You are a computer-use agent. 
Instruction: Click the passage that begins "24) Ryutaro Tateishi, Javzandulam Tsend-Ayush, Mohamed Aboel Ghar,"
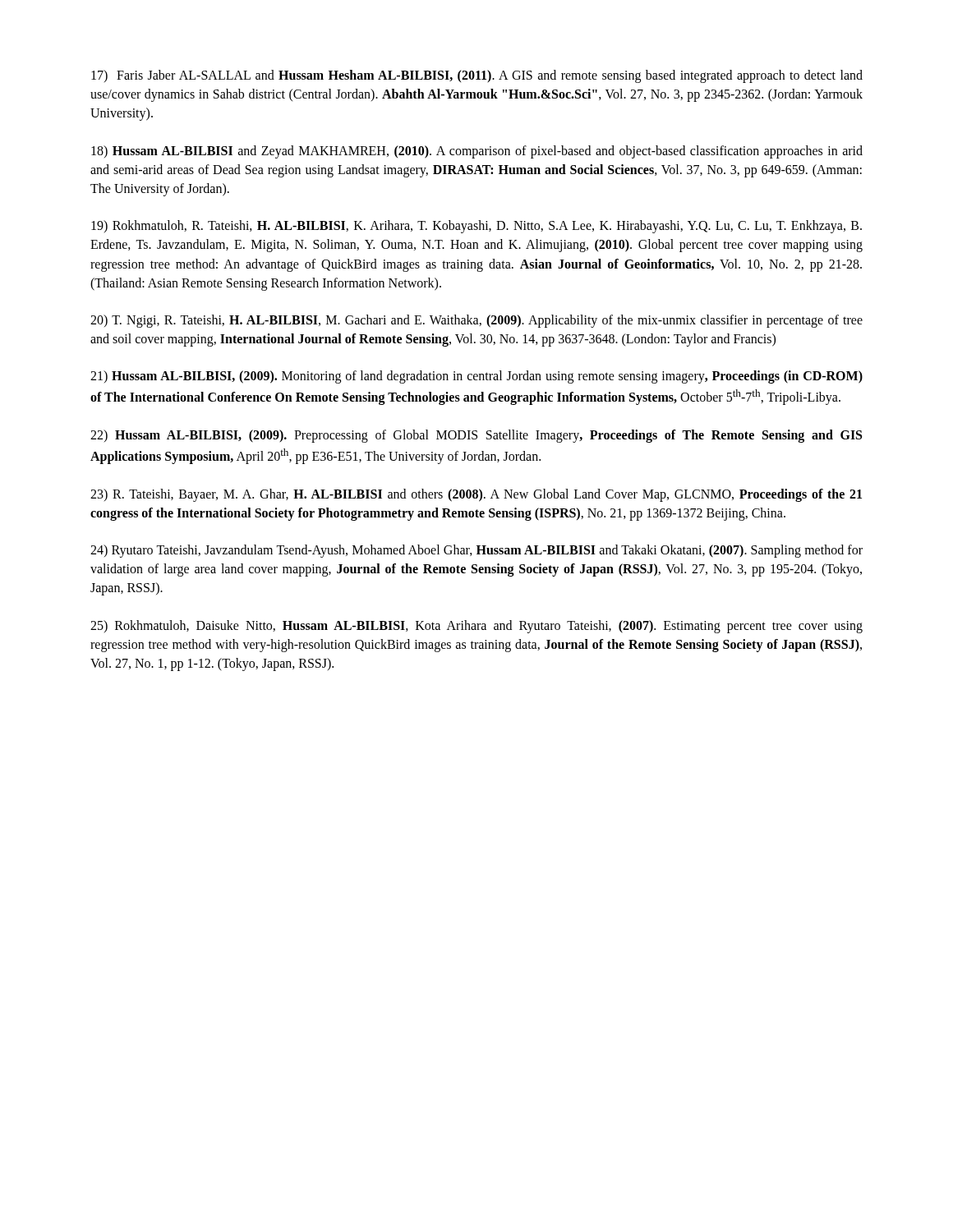coord(476,569)
